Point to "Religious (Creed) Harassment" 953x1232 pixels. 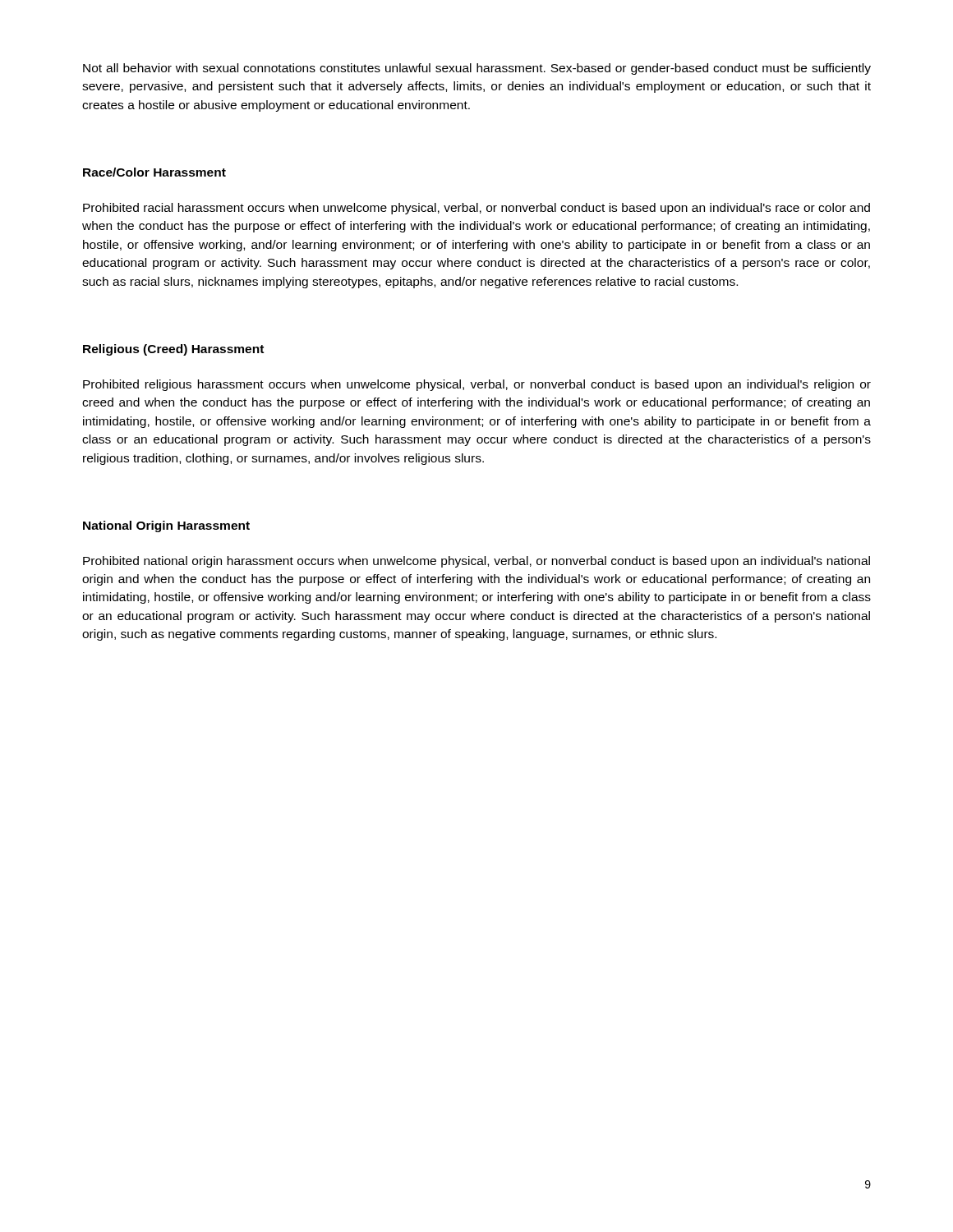[x=173, y=349]
